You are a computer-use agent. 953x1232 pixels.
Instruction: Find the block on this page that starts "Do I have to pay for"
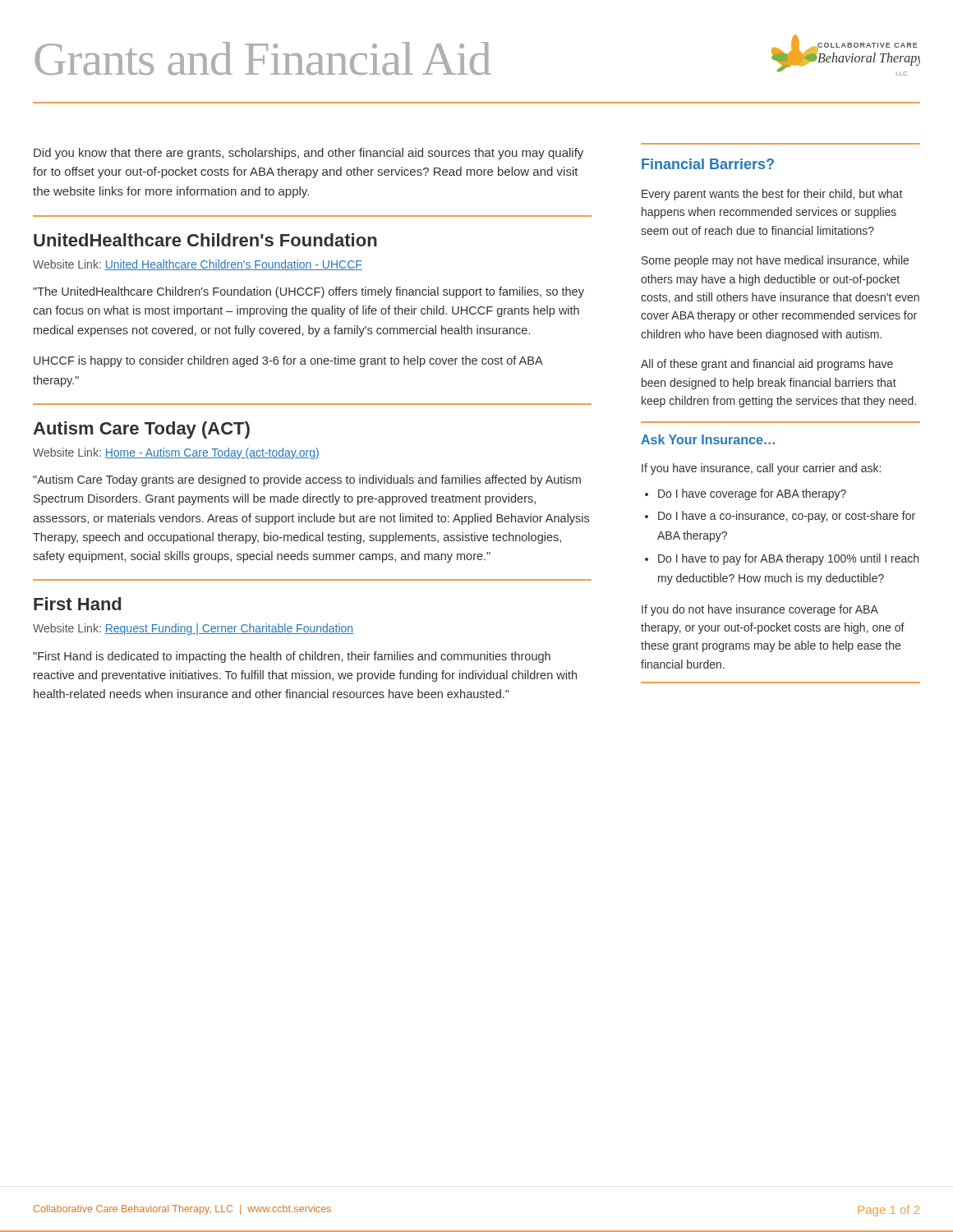(x=788, y=568)
